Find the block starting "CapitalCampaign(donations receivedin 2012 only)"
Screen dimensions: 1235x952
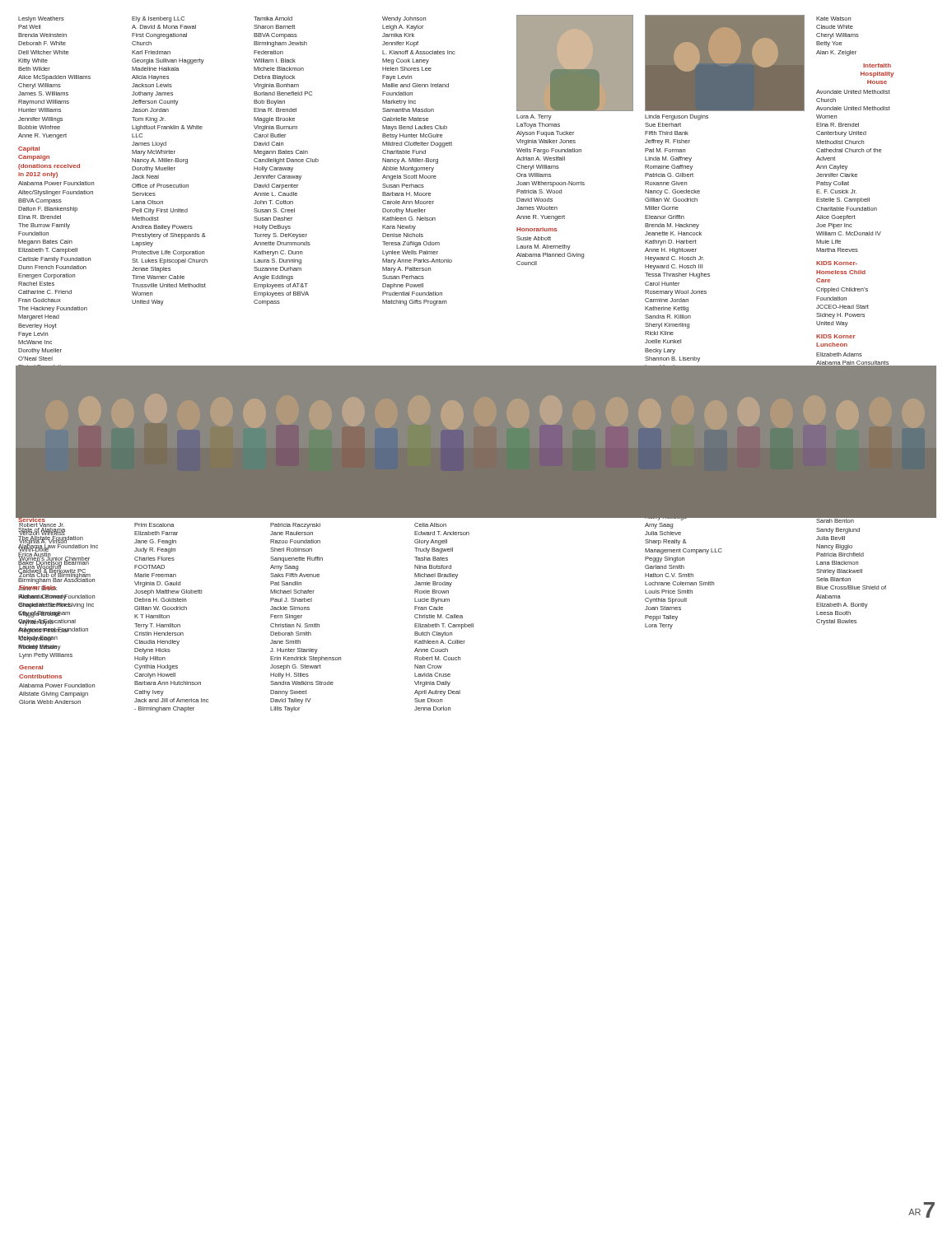(49, 161)
